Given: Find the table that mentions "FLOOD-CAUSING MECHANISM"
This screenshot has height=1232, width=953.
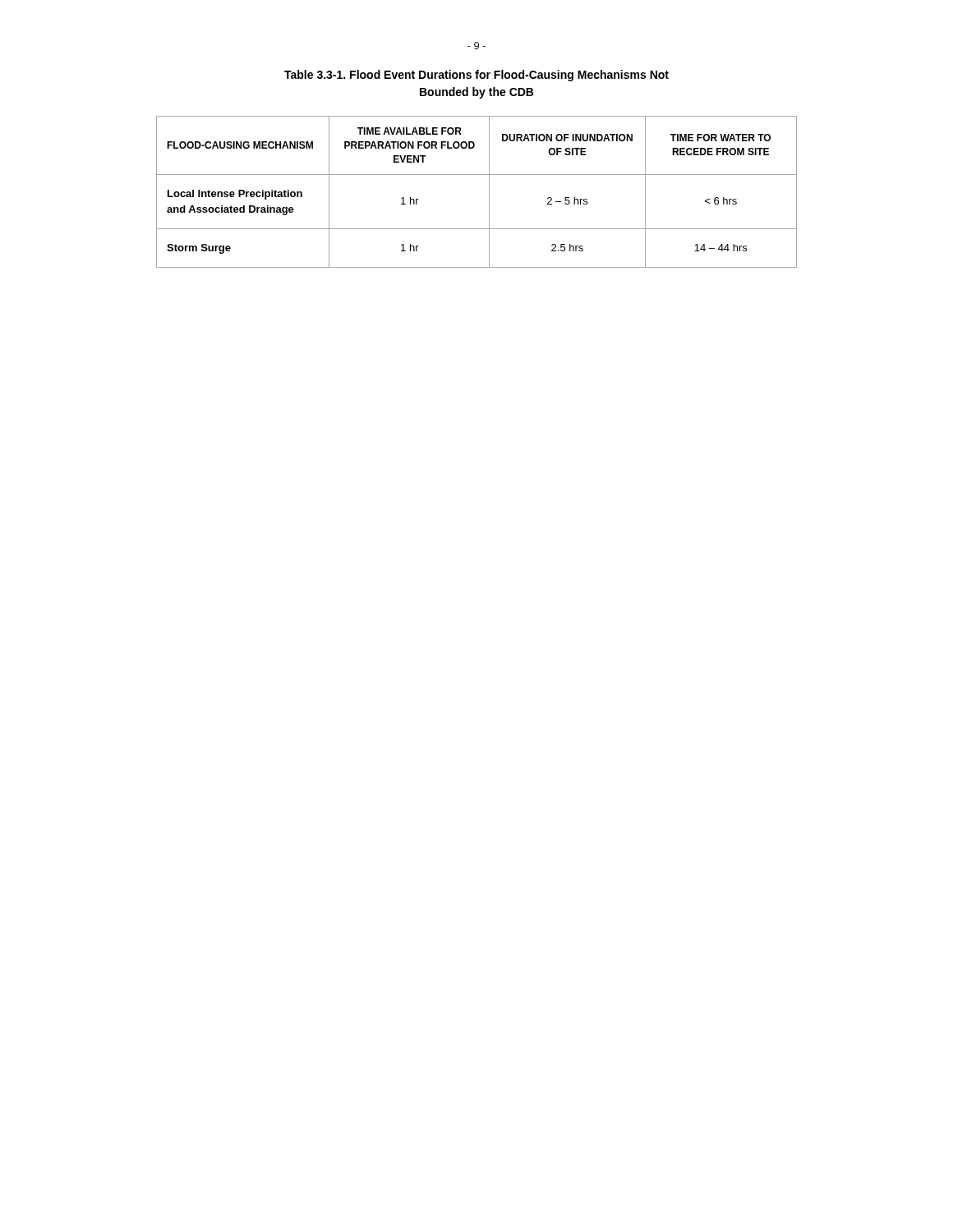Looking at the screenshot, I should tap(476, 192).
